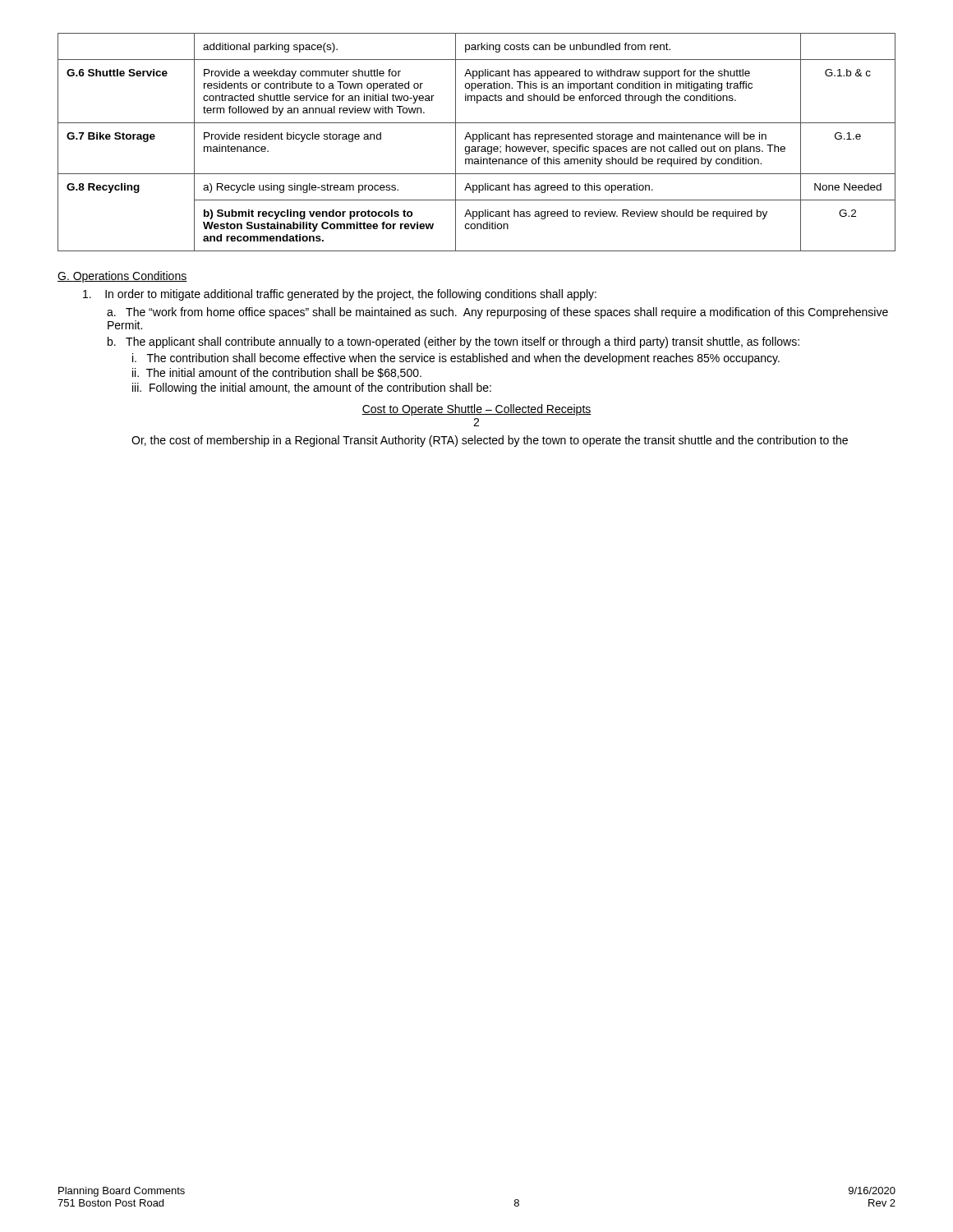
Task: Find the table that mentions "Applicant has appeared to withdraw"
Action: coord(476,142)
